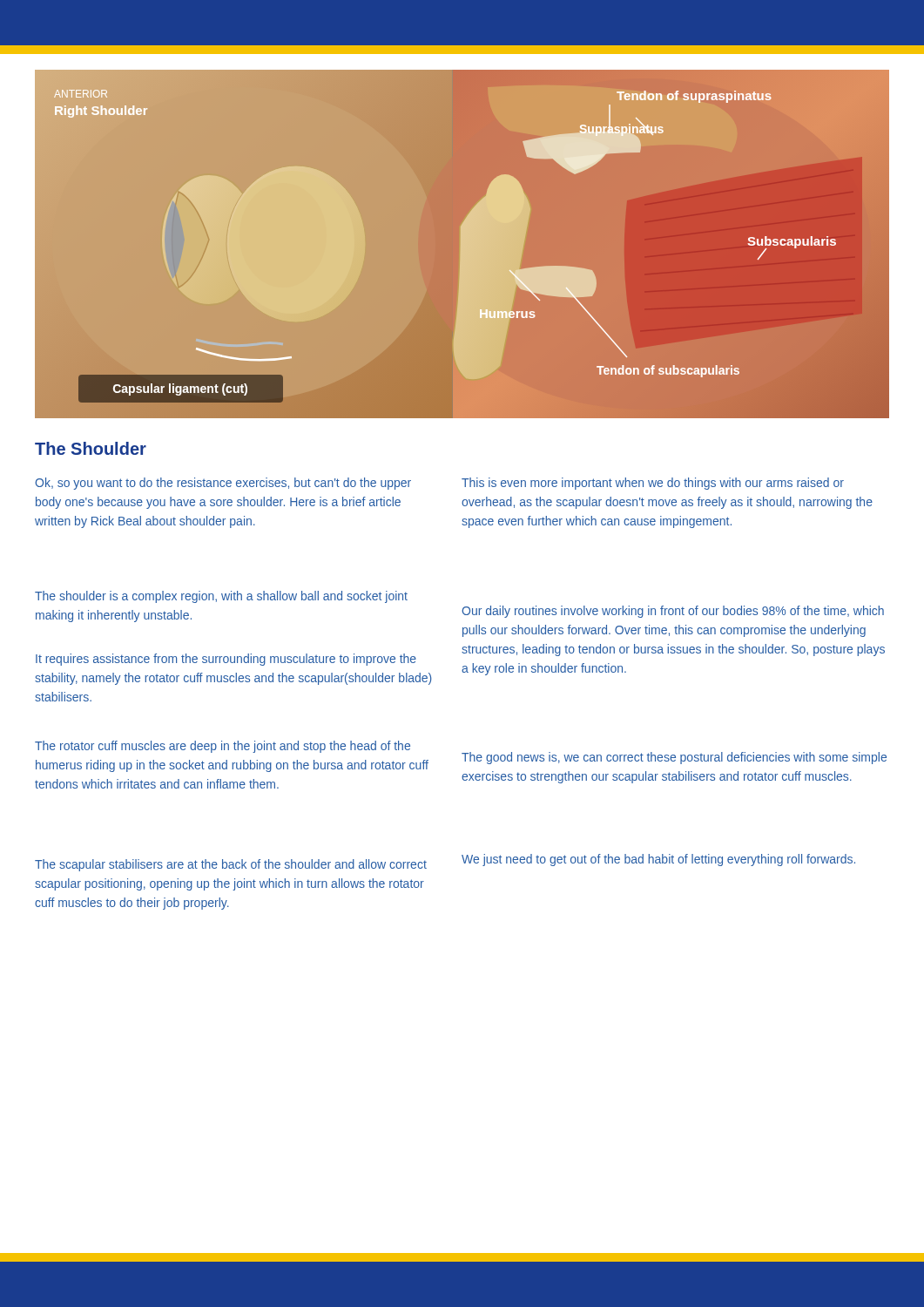Viewport: 924px width, 1307px height.
Task: Find the text block with the text "The shoulder is a"
Action: pyautogui.click(x=221, y=606)
